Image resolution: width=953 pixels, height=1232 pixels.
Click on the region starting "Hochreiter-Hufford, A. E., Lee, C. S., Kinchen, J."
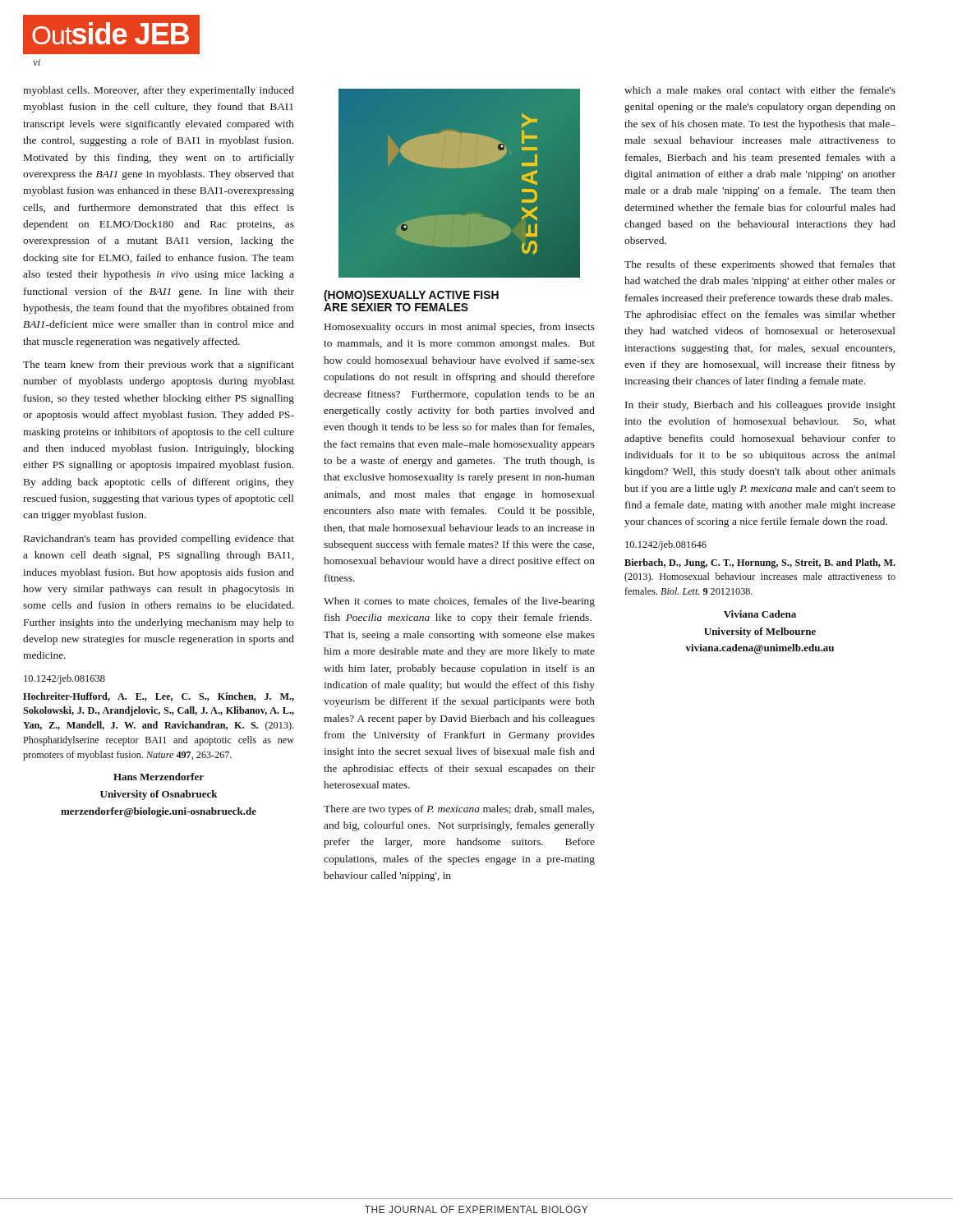point(159,725)
